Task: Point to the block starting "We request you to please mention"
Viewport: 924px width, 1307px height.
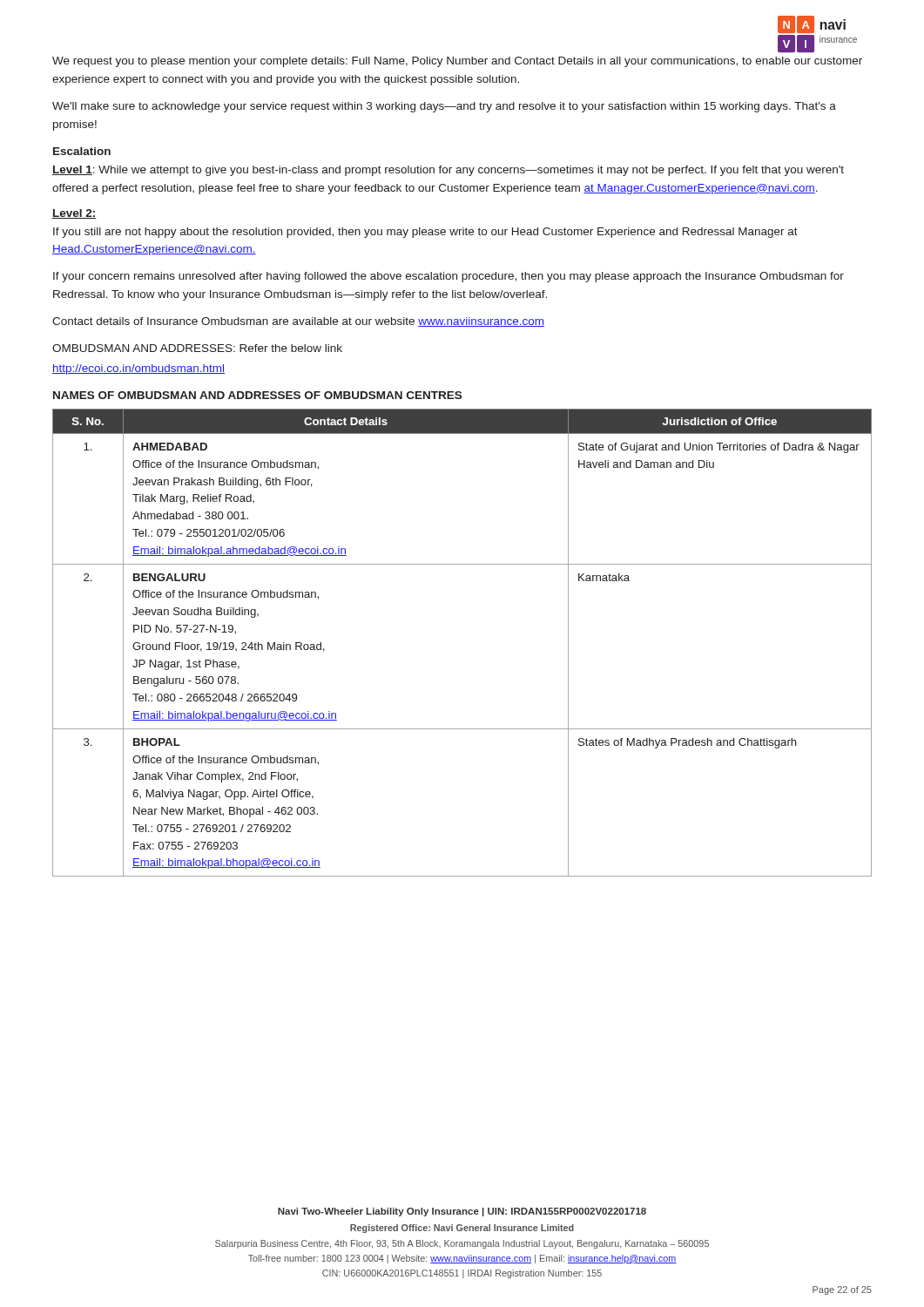Action: pyautogui.click(x=457, y=70)
